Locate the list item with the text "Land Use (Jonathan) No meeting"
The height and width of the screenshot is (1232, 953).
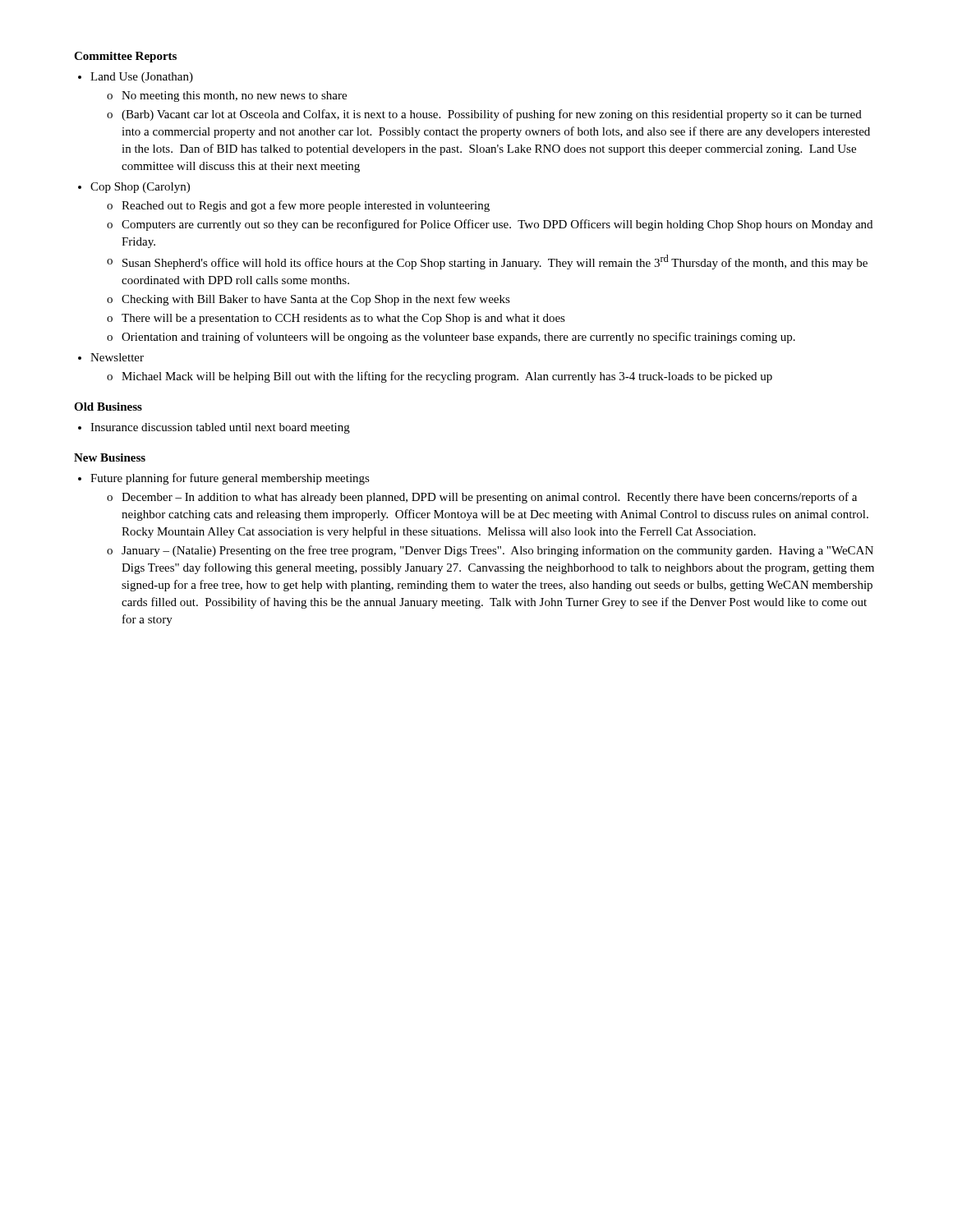pos(485,122)
